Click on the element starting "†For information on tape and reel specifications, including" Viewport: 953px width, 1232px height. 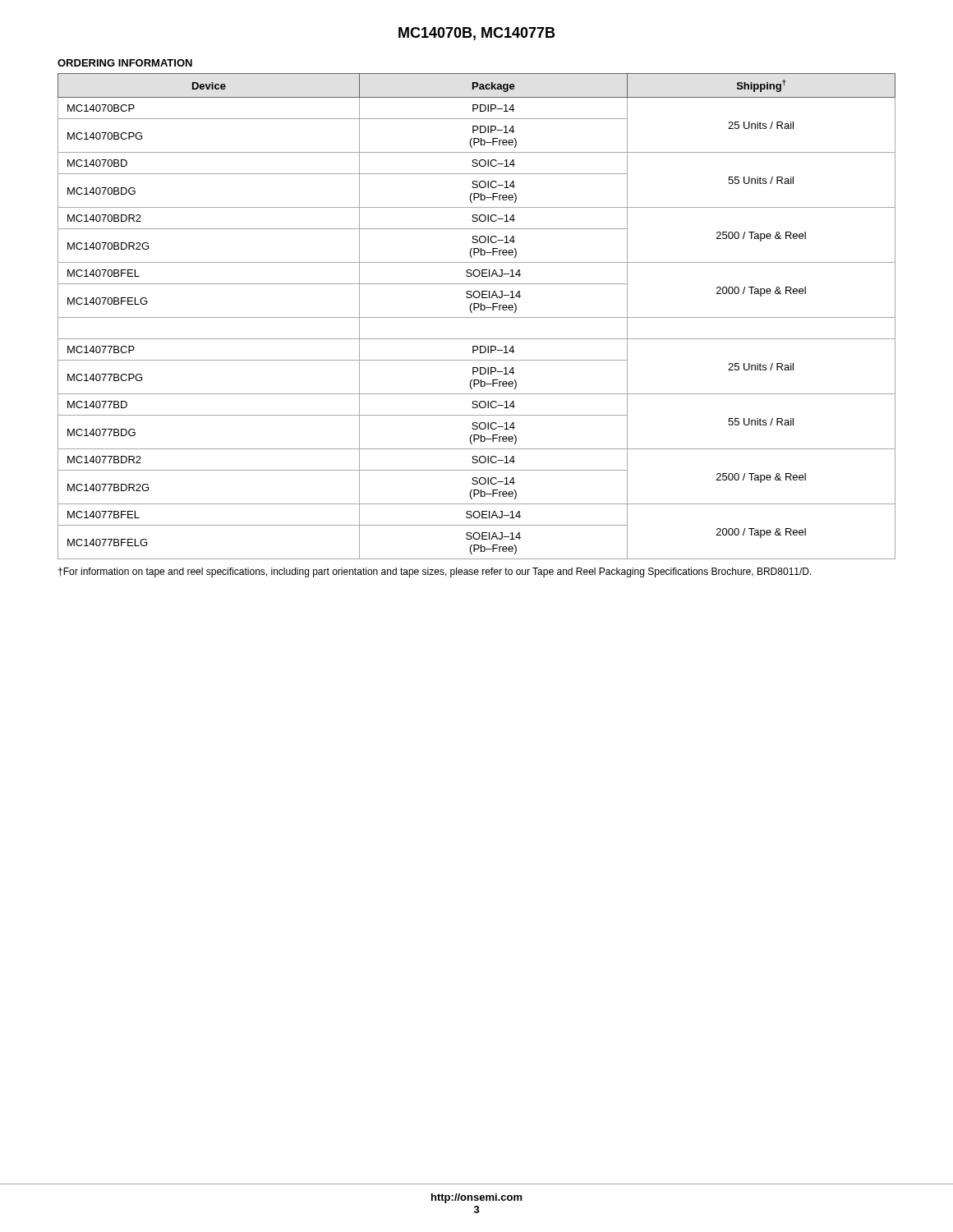[435, 572]
